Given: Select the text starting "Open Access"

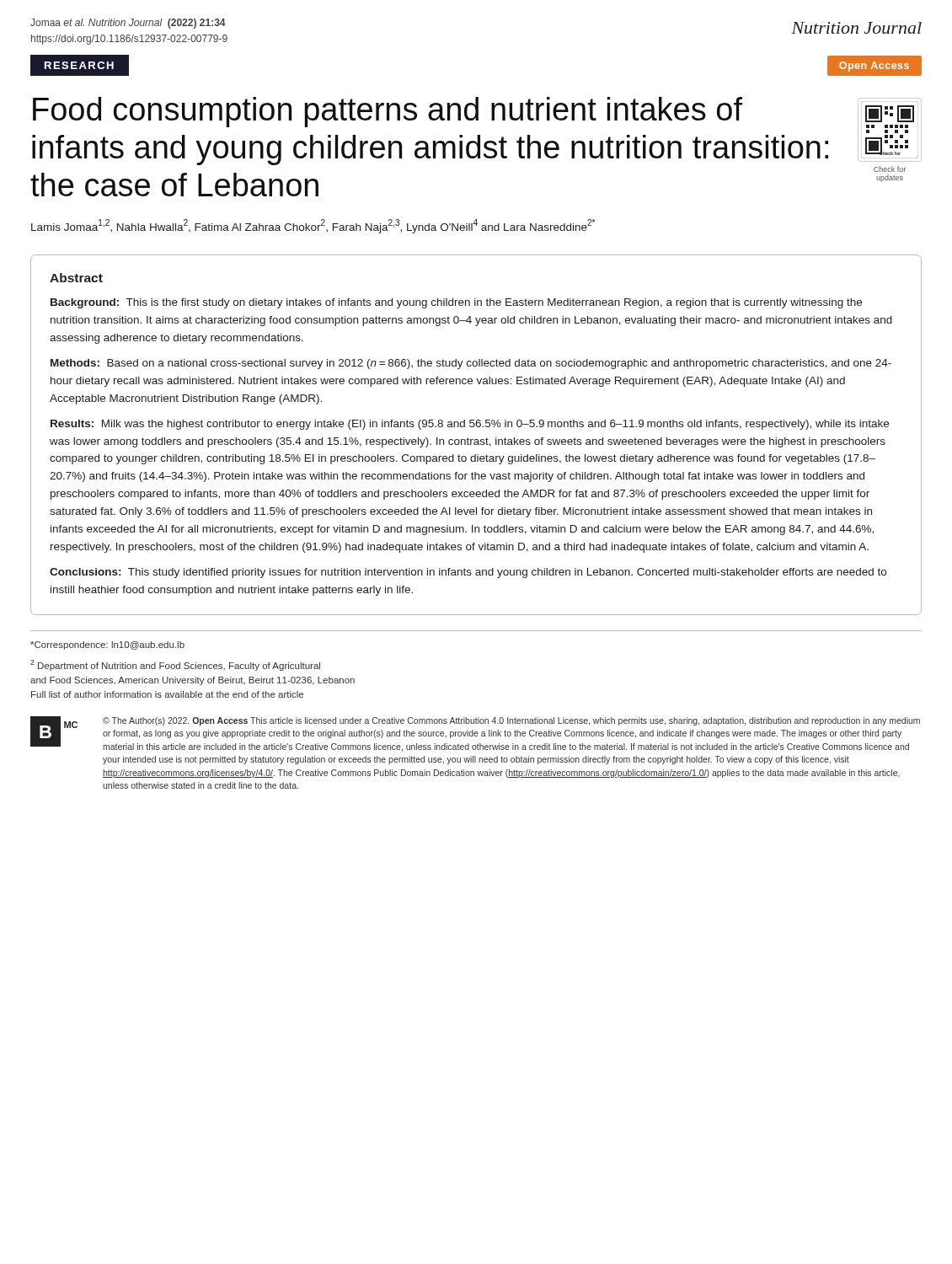Looking at the screenshot, I should 874,65.
